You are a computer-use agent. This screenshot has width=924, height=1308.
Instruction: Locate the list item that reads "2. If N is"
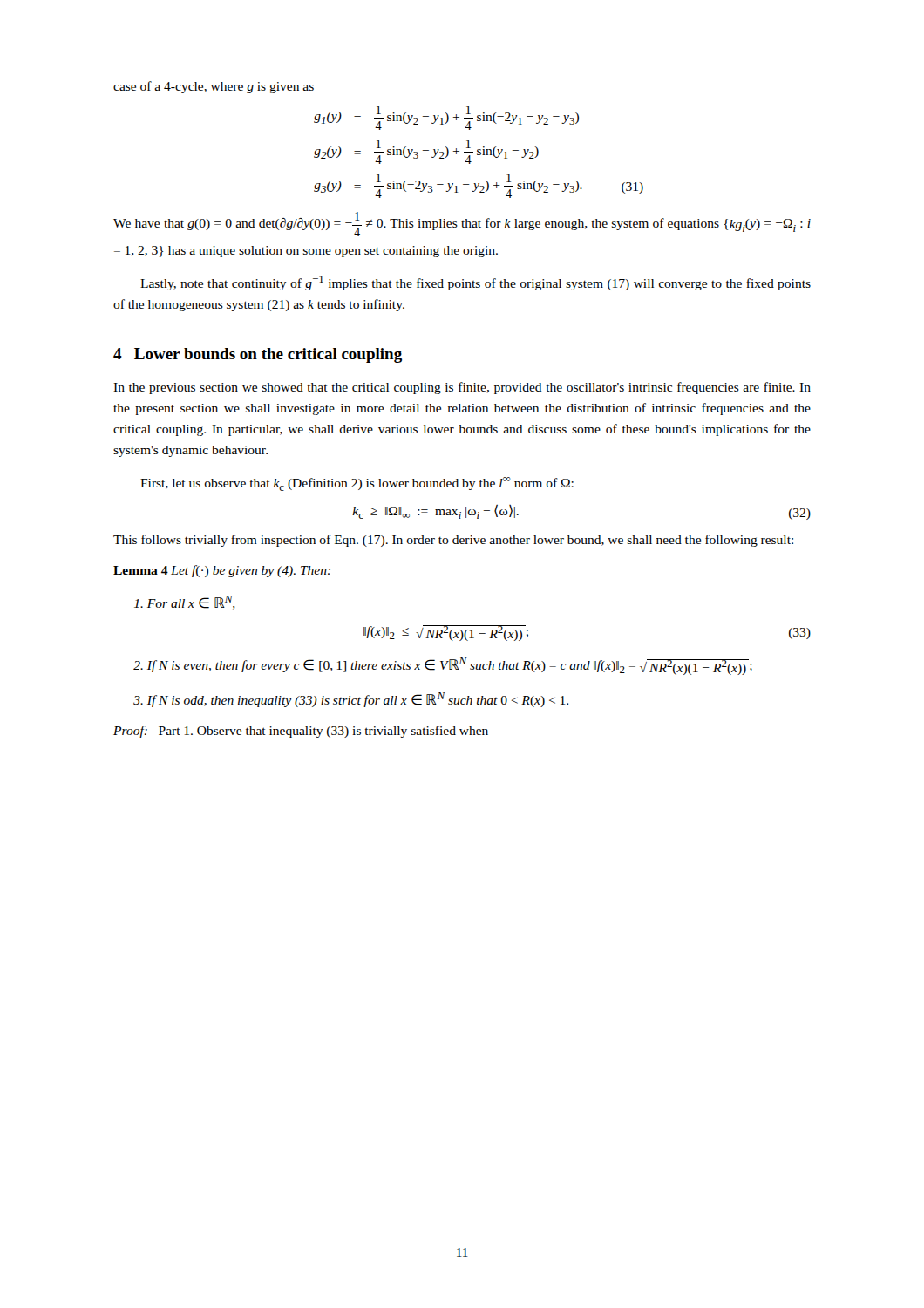coord(443,667)
